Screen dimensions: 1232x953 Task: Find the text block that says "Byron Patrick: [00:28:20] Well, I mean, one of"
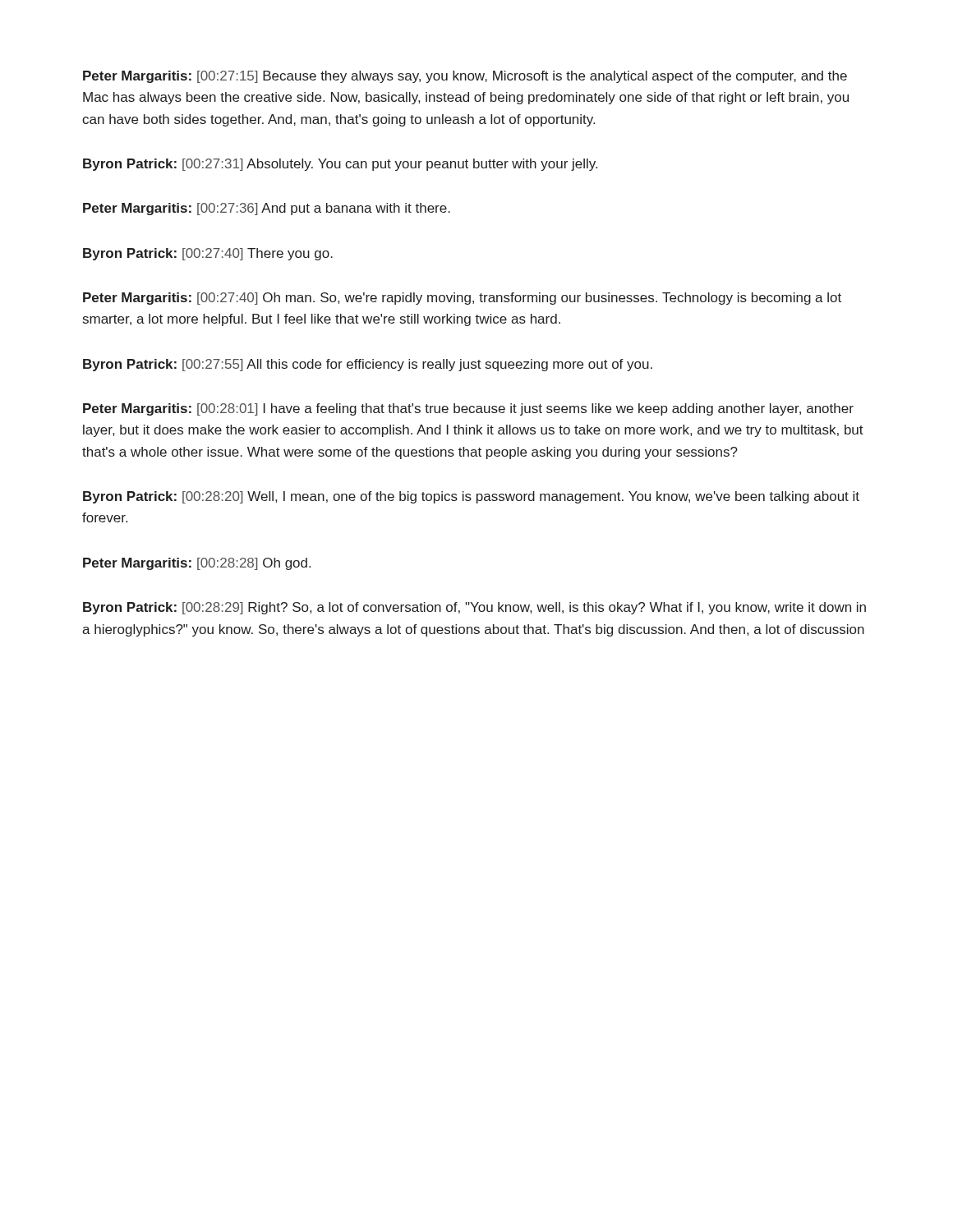pos(471,507)
